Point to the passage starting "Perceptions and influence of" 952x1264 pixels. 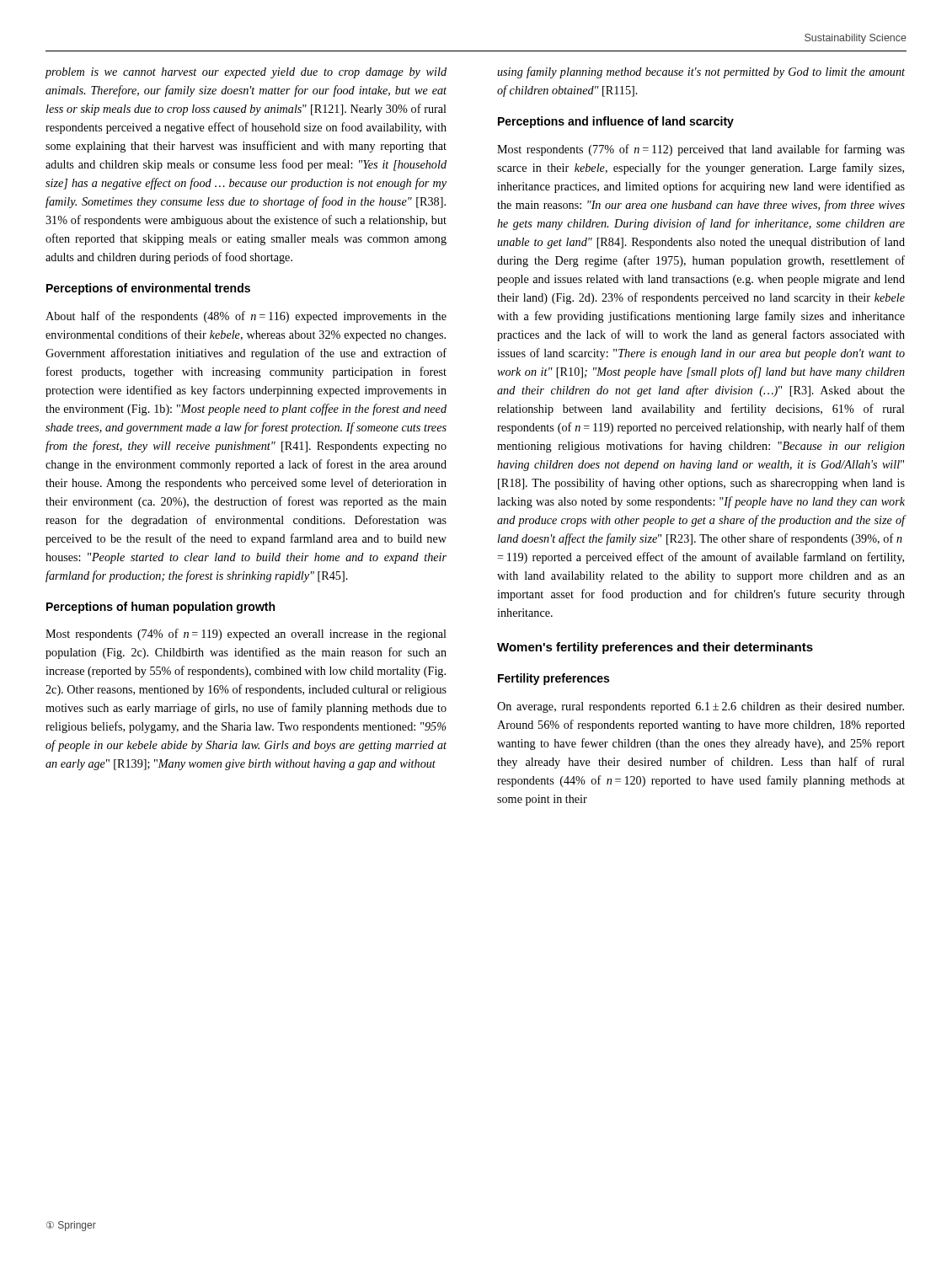pyautogui.click(x=615, y=121)
